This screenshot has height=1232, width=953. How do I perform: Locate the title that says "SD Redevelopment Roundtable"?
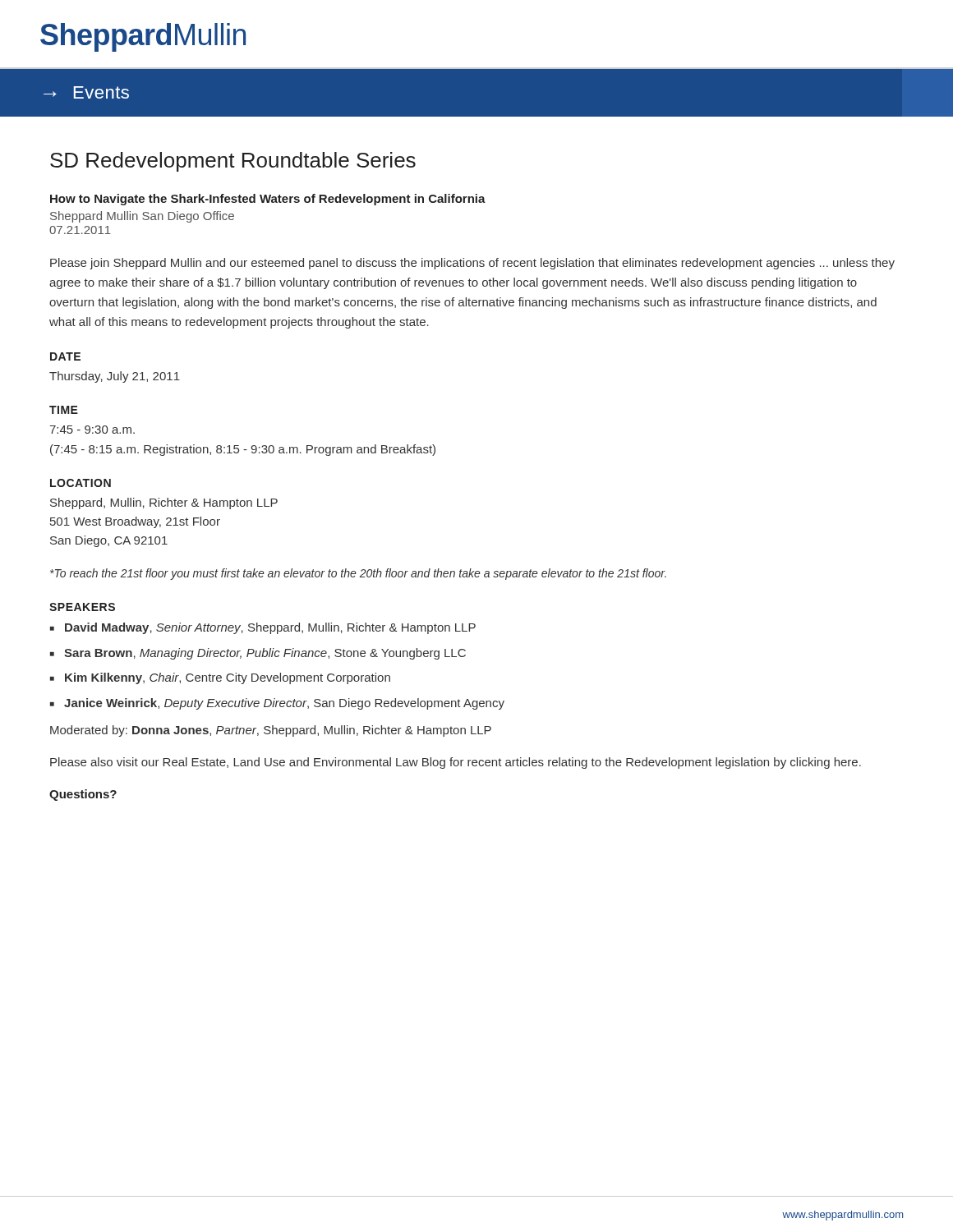(233, 162)
